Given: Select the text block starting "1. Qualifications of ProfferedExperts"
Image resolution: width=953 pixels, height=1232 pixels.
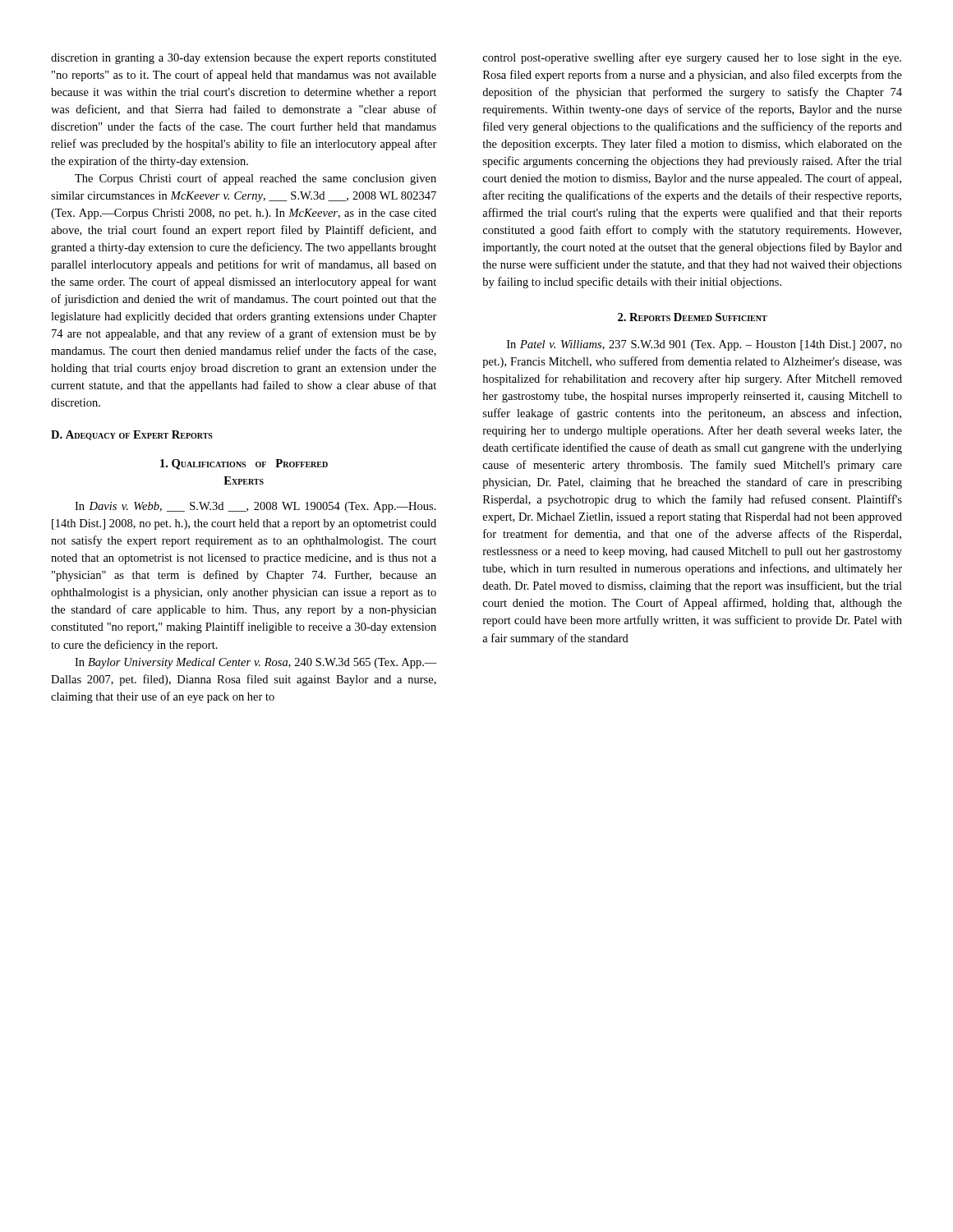Looking at the screenshot, I should (244, 472).
